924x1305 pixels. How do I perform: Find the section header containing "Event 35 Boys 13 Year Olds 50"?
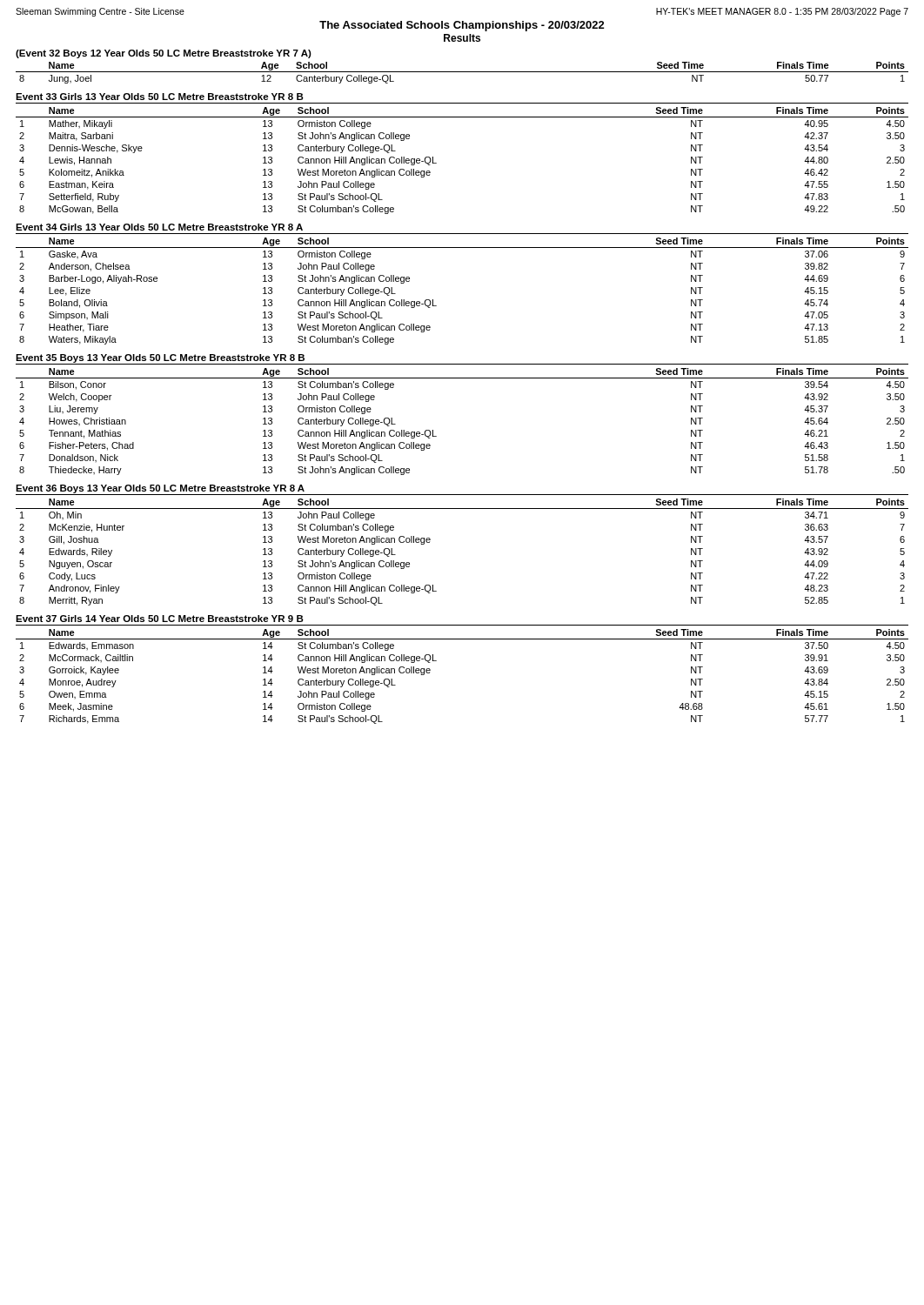click(x=160, y=358)
